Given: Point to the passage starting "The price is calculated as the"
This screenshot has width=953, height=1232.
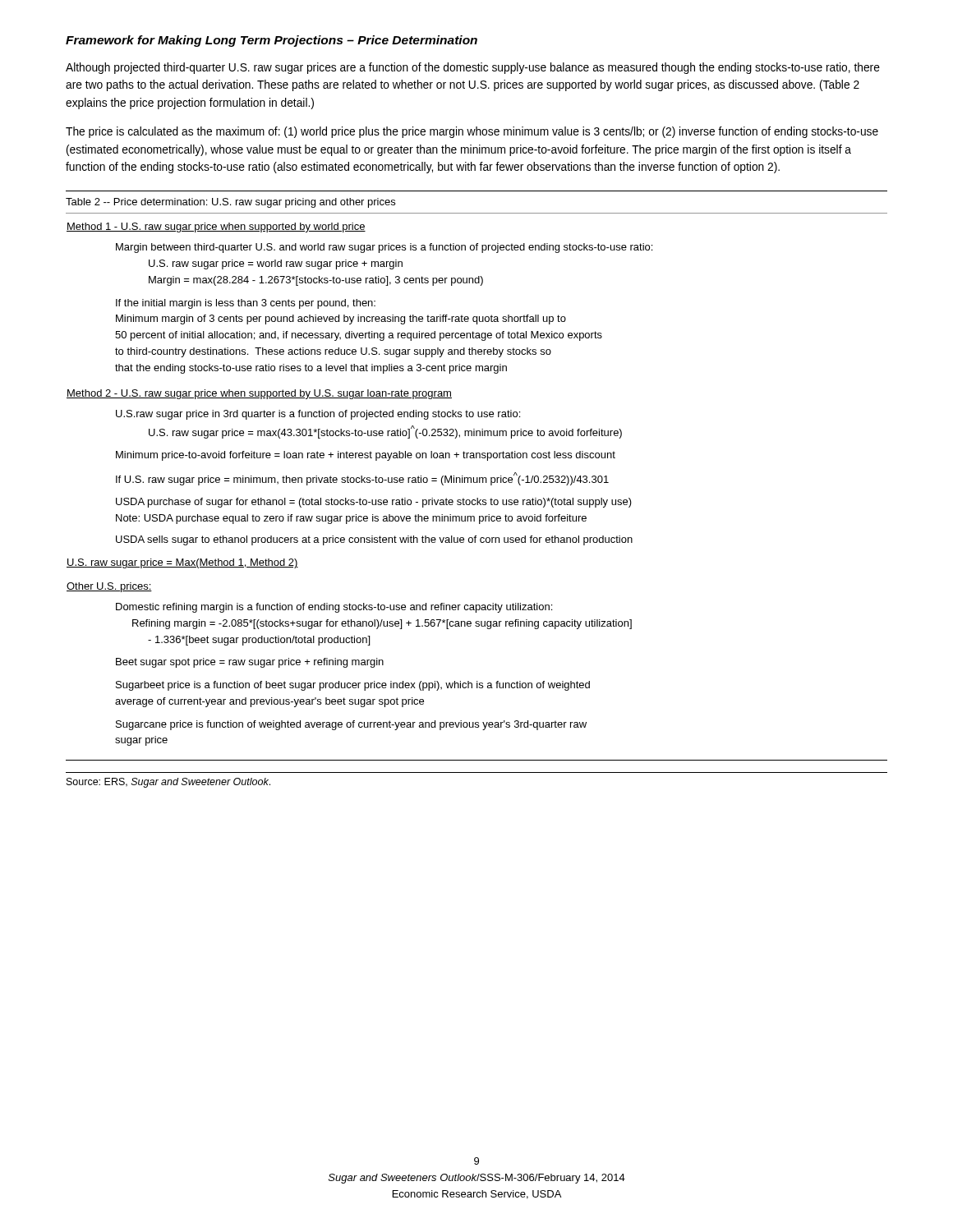Looking at the screenshot, I should pyautogui.click(x=472, y=150).
